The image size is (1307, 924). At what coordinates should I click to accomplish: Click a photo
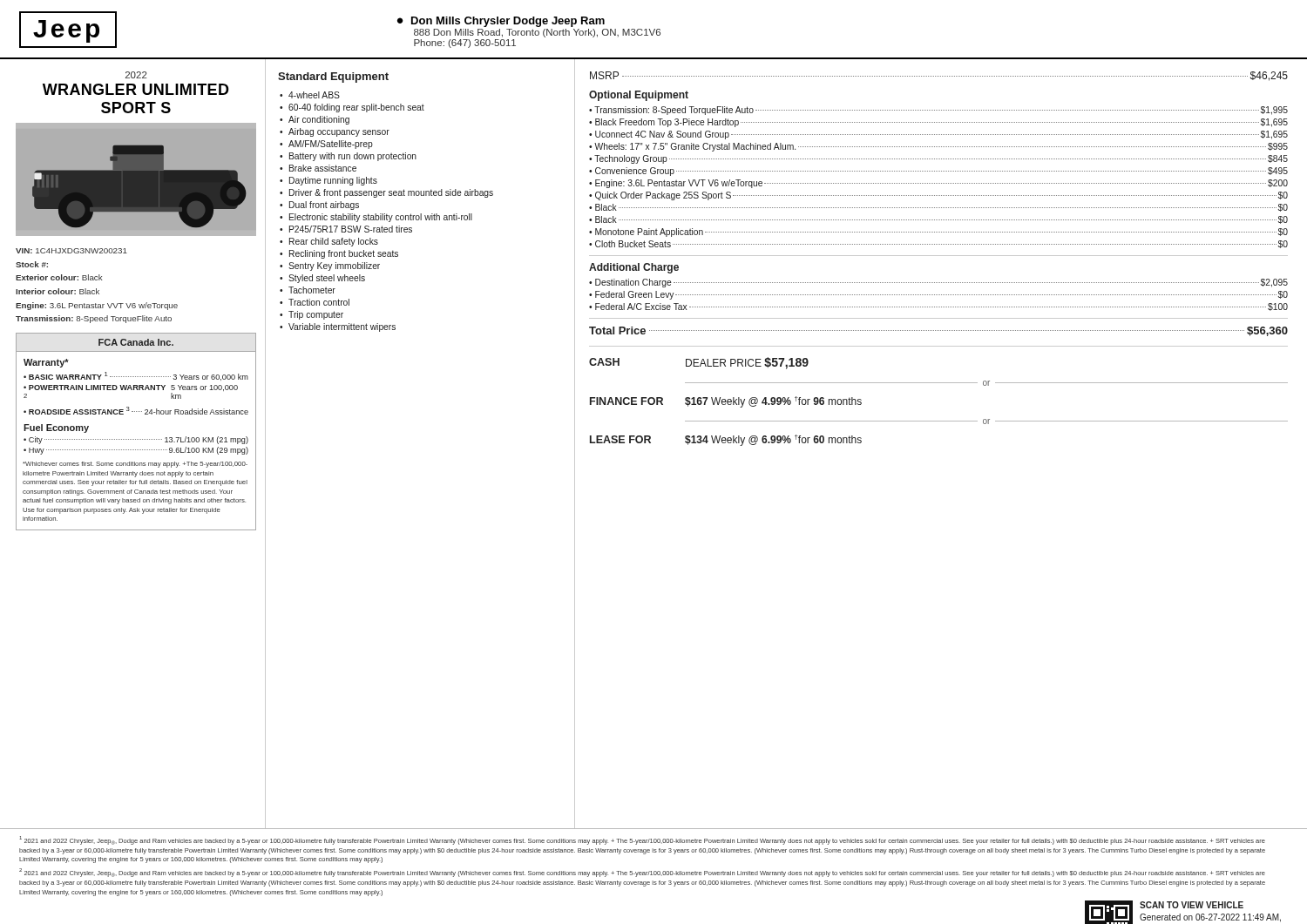(136, 179)
